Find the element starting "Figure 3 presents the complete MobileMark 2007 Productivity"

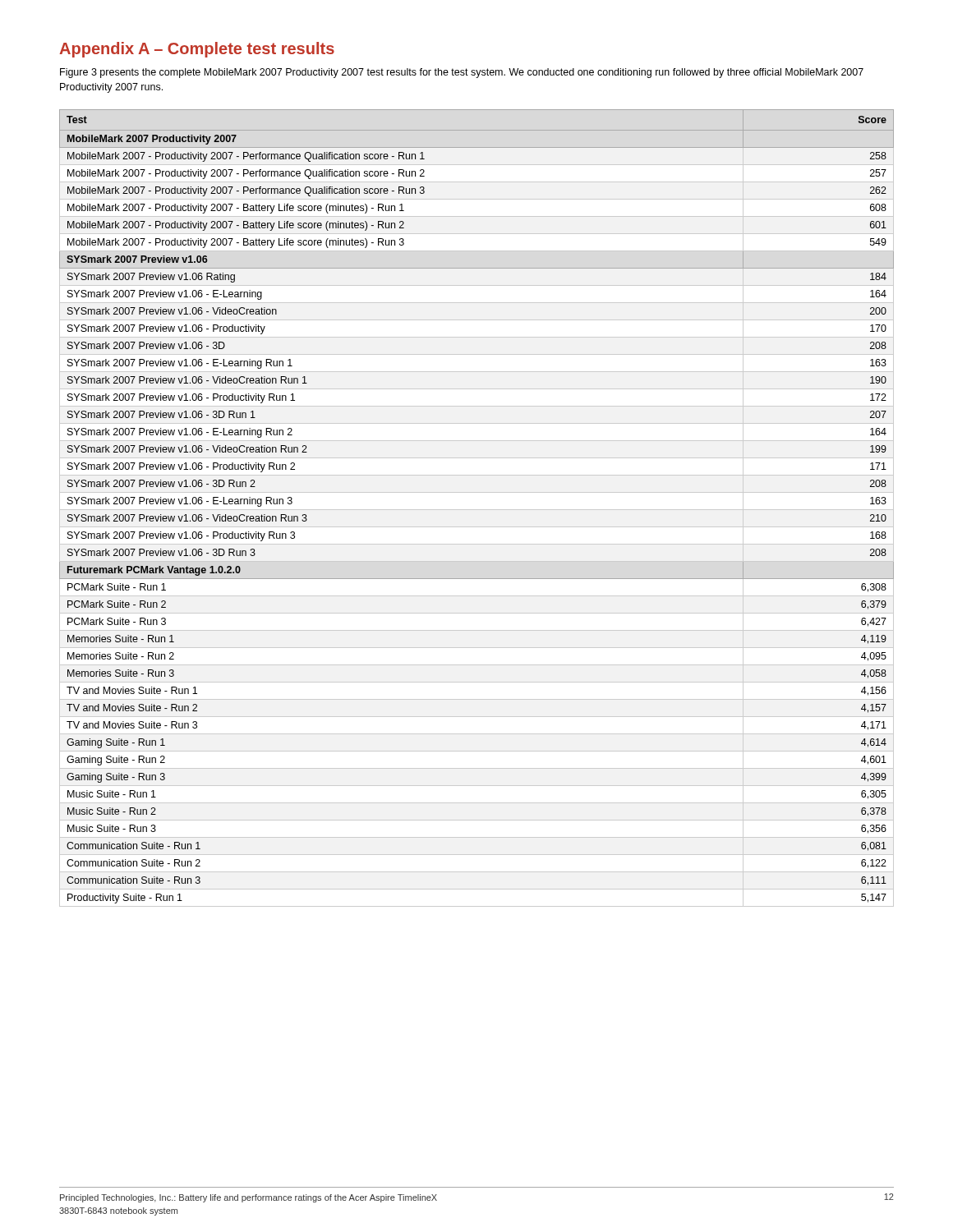click(461, 80)
